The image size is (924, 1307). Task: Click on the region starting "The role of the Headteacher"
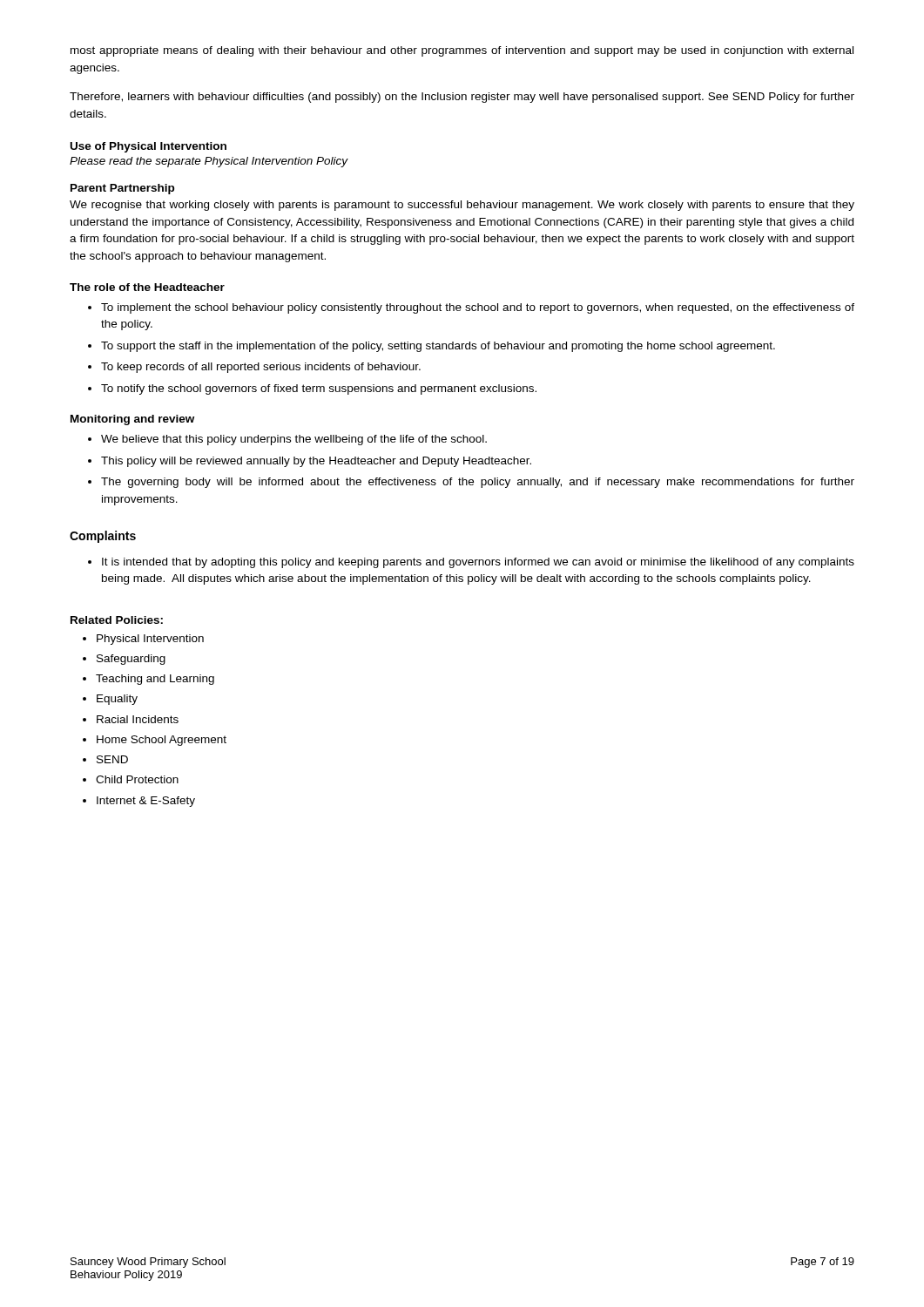(147, 287)
